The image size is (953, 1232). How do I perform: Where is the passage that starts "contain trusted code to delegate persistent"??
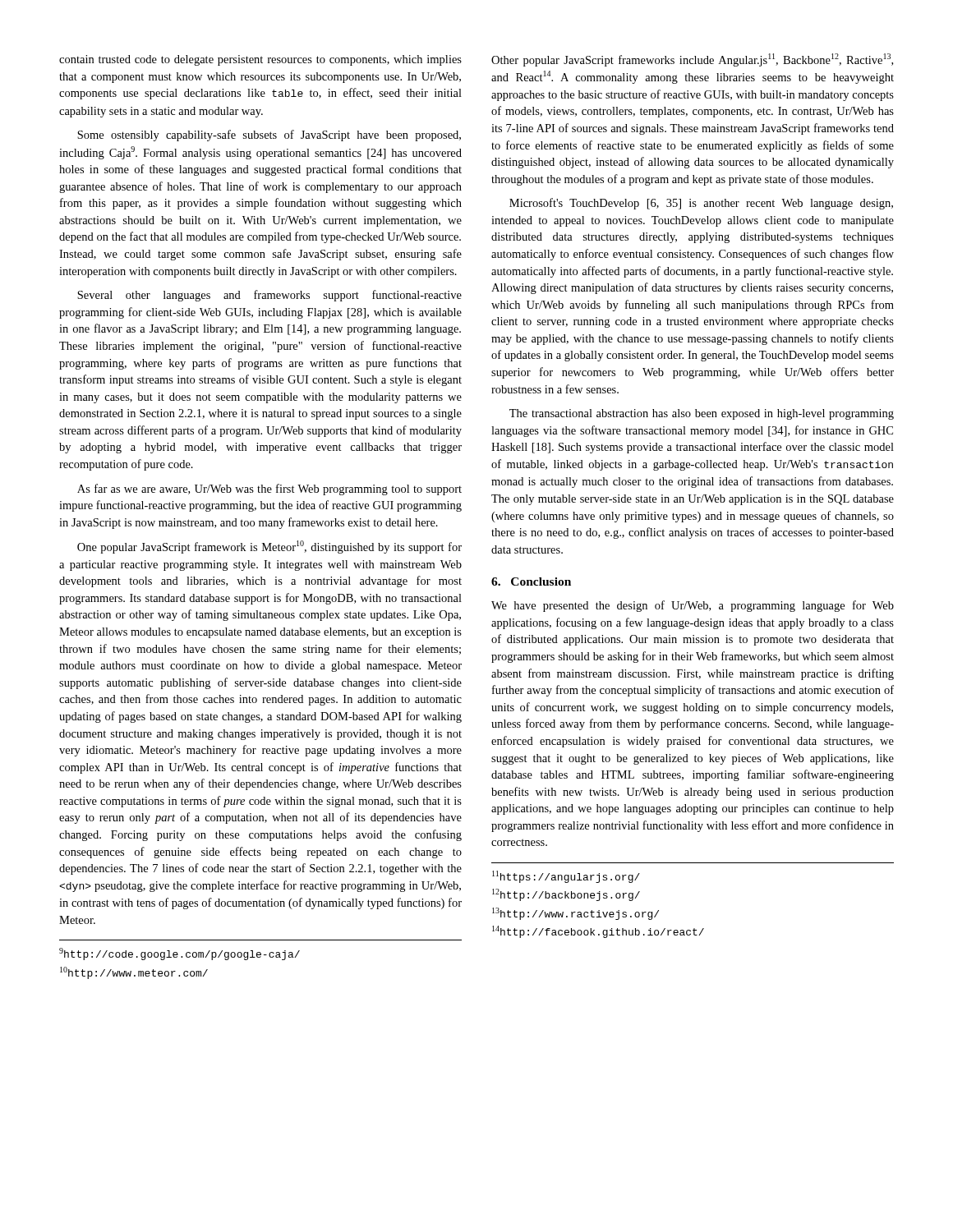tap(260, 490)
